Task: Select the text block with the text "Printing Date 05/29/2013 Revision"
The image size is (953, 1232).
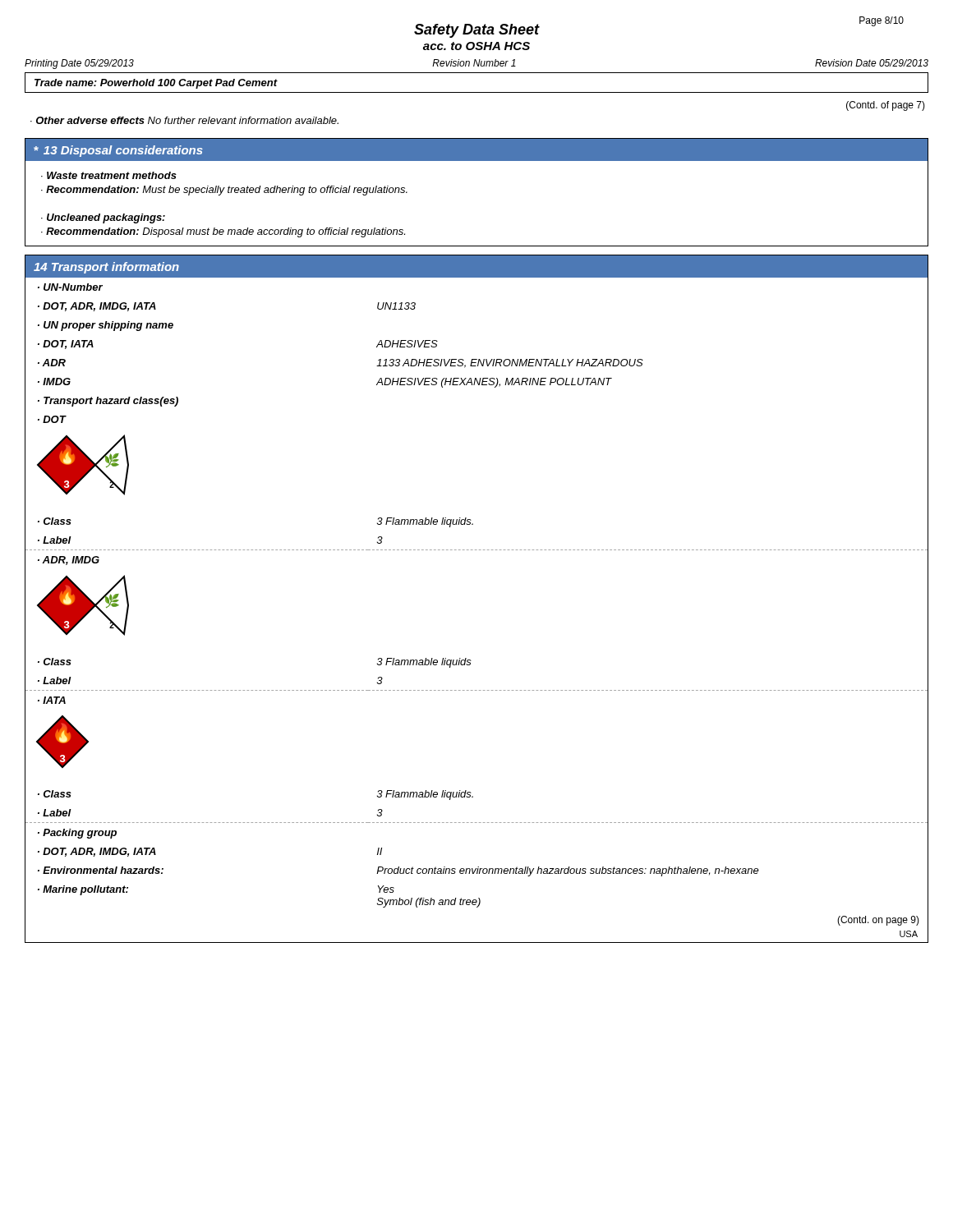Action: coord(476,63)
